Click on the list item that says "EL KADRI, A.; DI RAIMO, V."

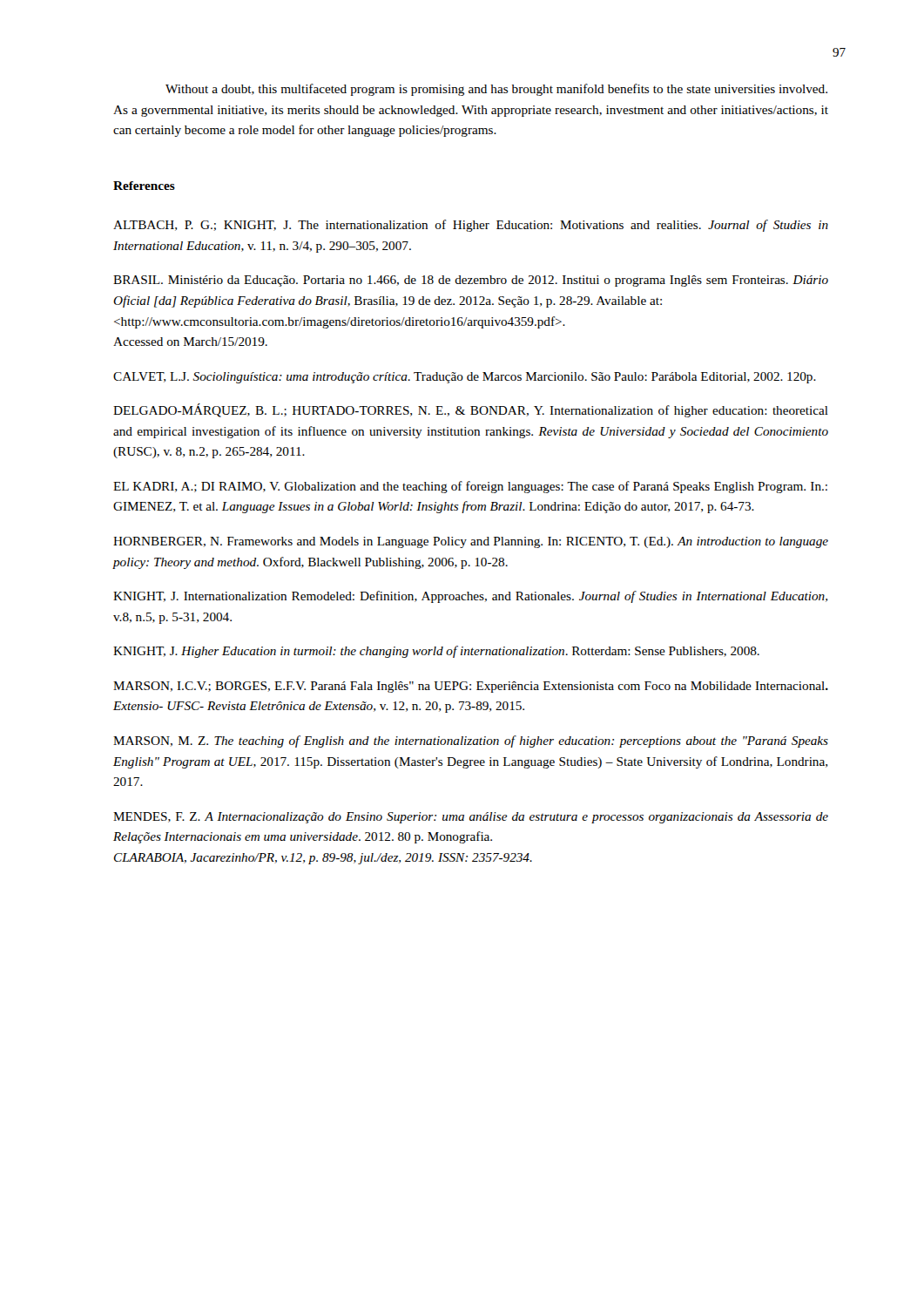pyautogui.click(x=471, y=496)
